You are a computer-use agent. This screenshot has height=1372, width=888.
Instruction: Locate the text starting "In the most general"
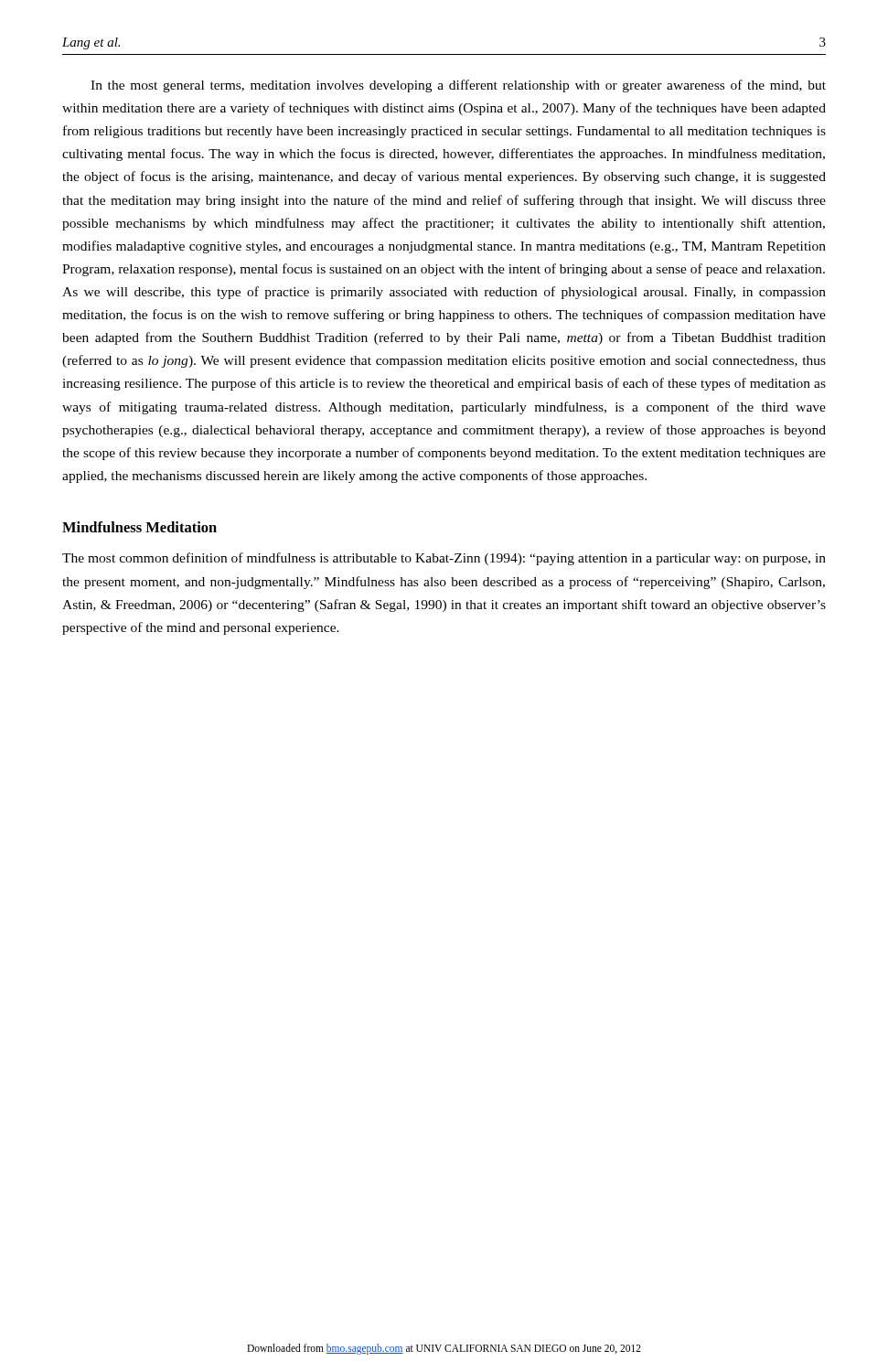point(444,280)
